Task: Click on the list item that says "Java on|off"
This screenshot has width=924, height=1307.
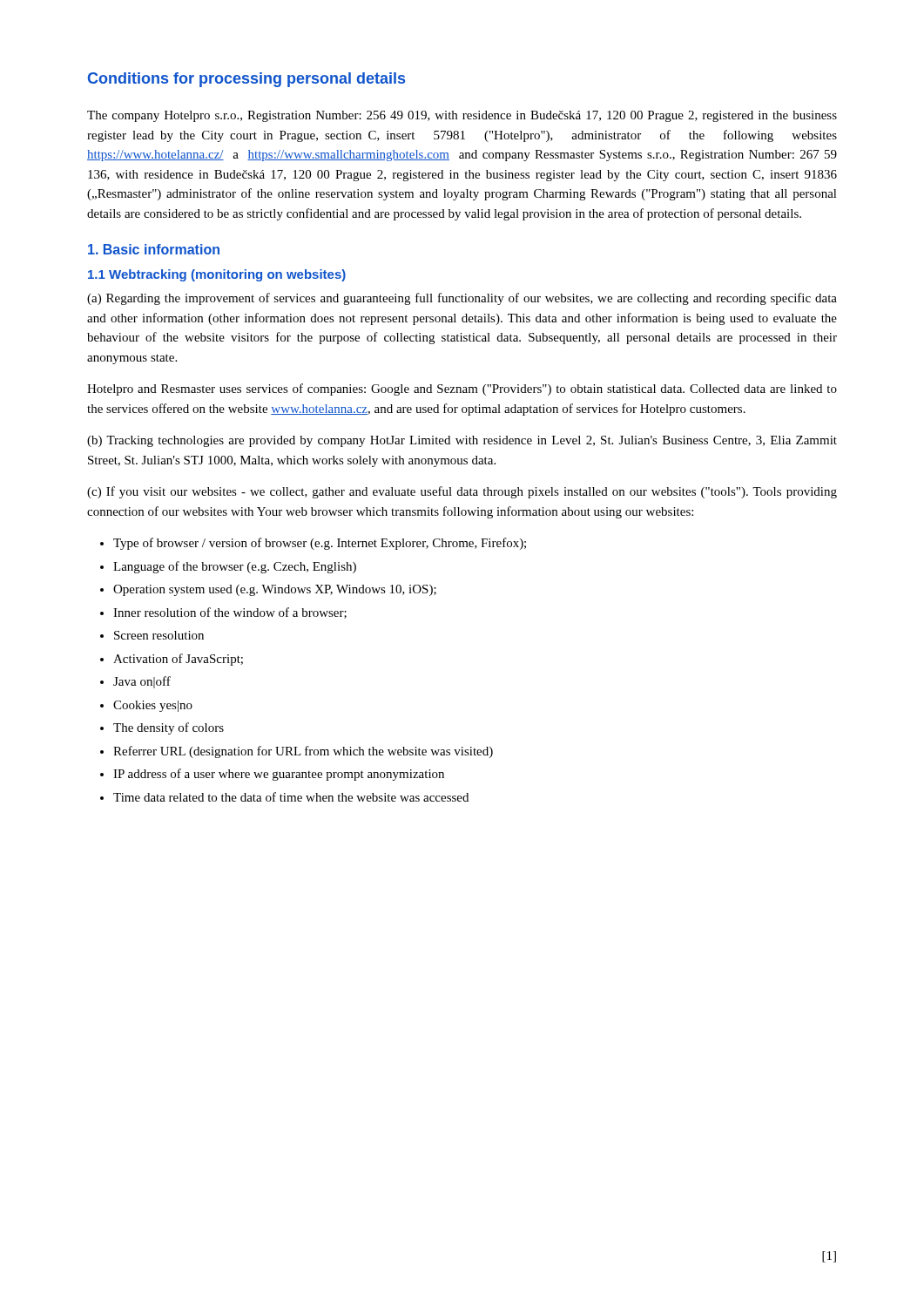Action: 135,682
